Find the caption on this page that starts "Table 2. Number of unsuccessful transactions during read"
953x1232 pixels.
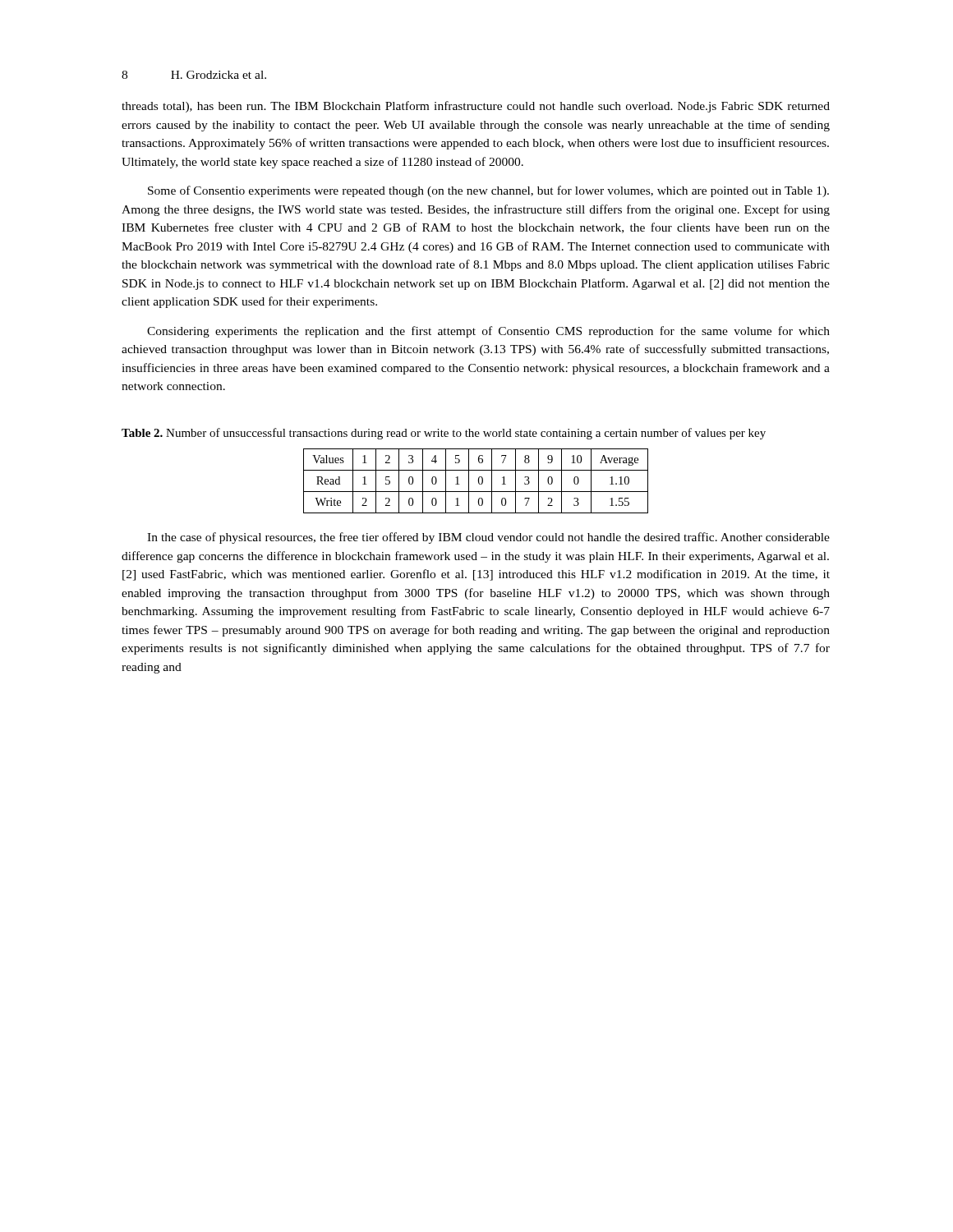444,432
